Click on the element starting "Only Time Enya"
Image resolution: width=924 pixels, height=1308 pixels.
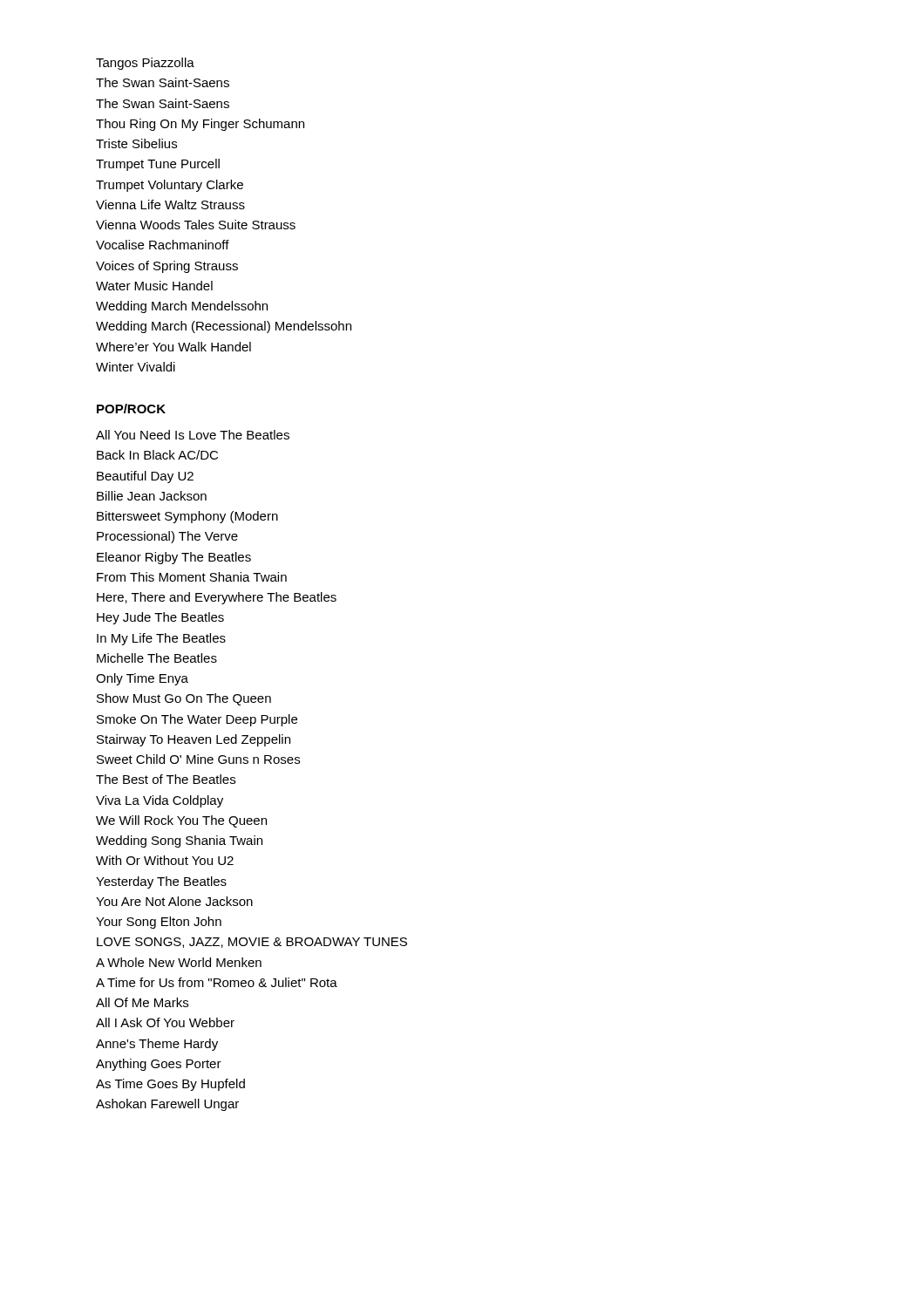pos(142,678)
